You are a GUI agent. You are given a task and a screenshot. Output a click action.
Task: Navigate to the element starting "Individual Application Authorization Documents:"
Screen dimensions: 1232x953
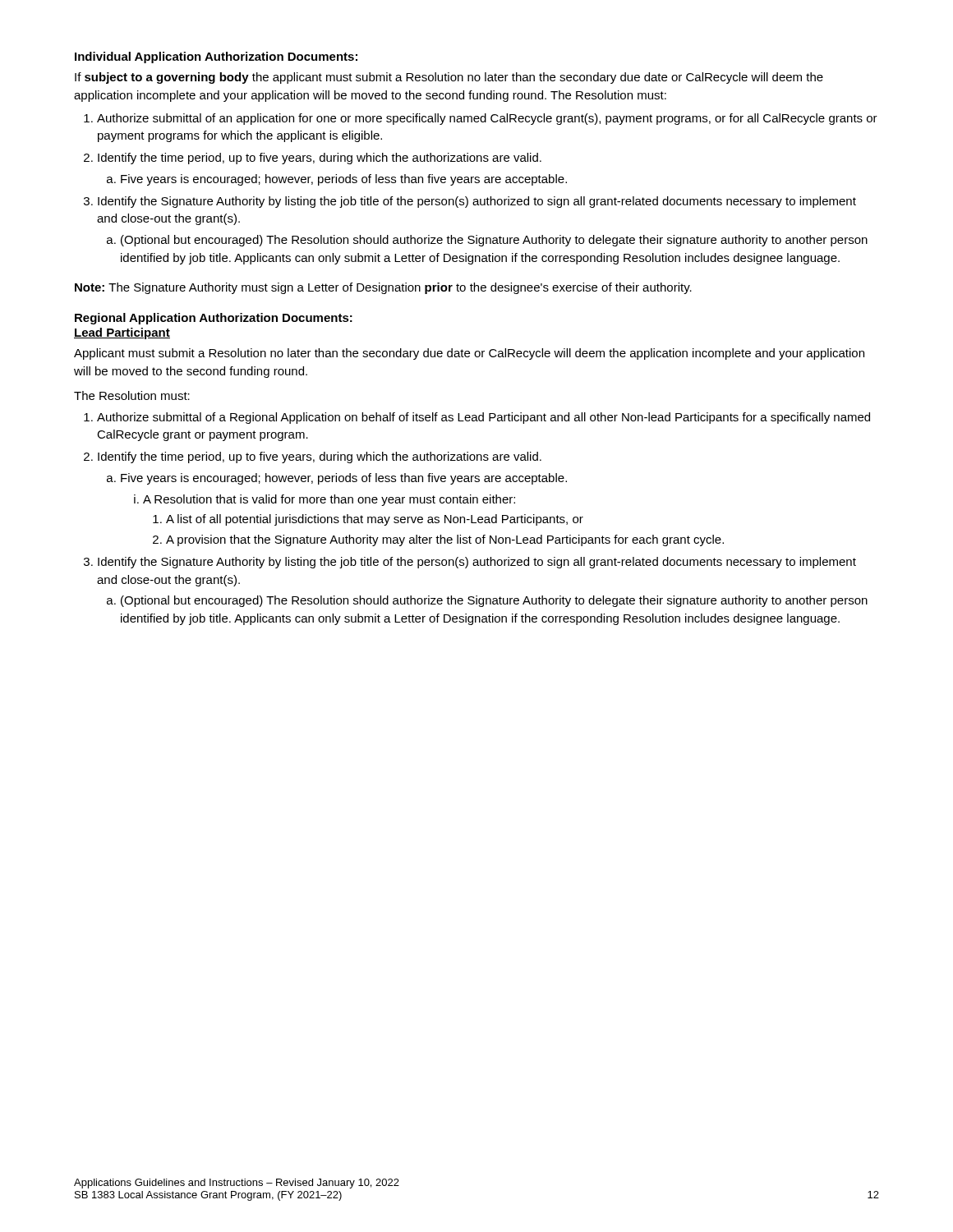(216, 56)
